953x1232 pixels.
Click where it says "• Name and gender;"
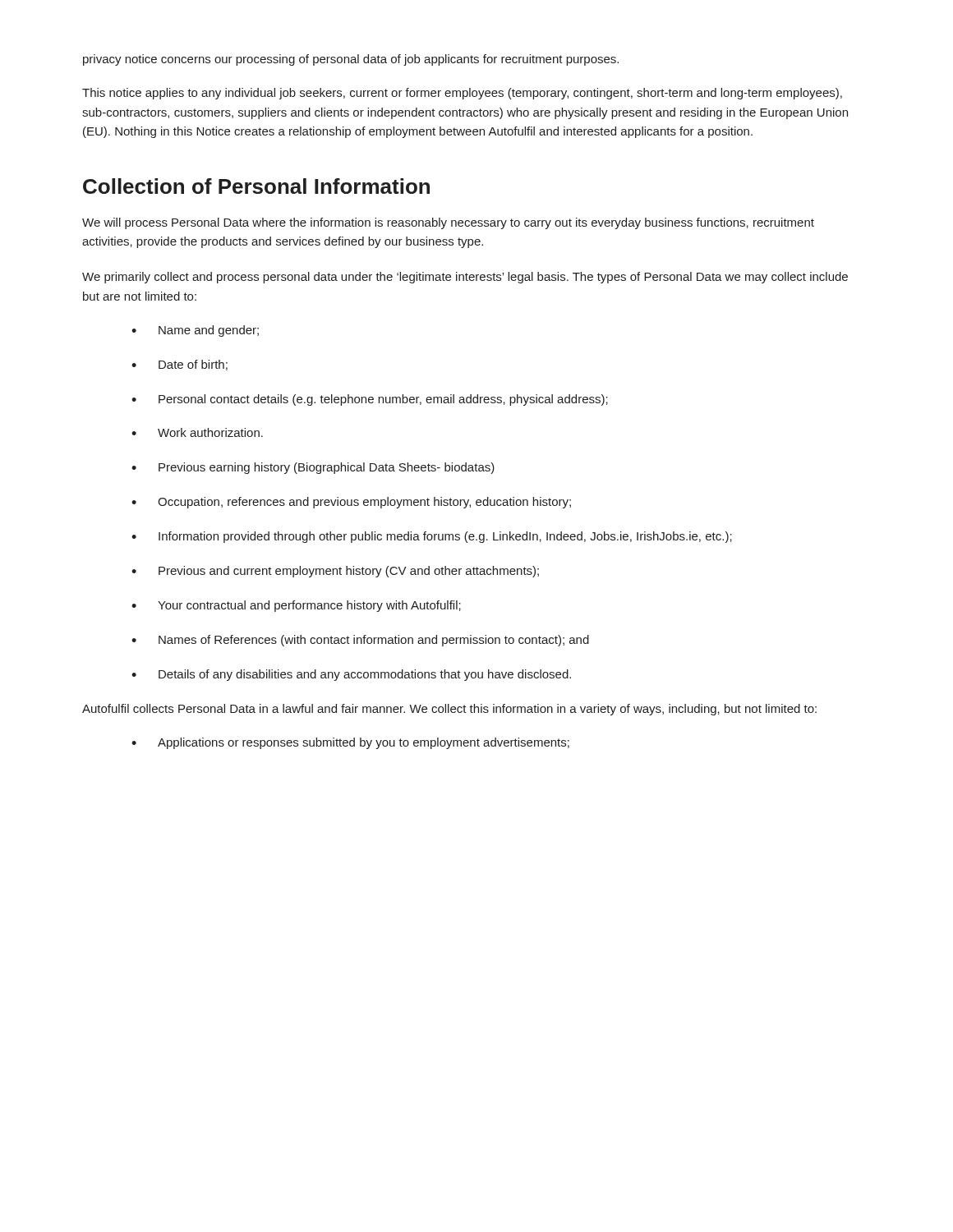(x=195, y=331)
